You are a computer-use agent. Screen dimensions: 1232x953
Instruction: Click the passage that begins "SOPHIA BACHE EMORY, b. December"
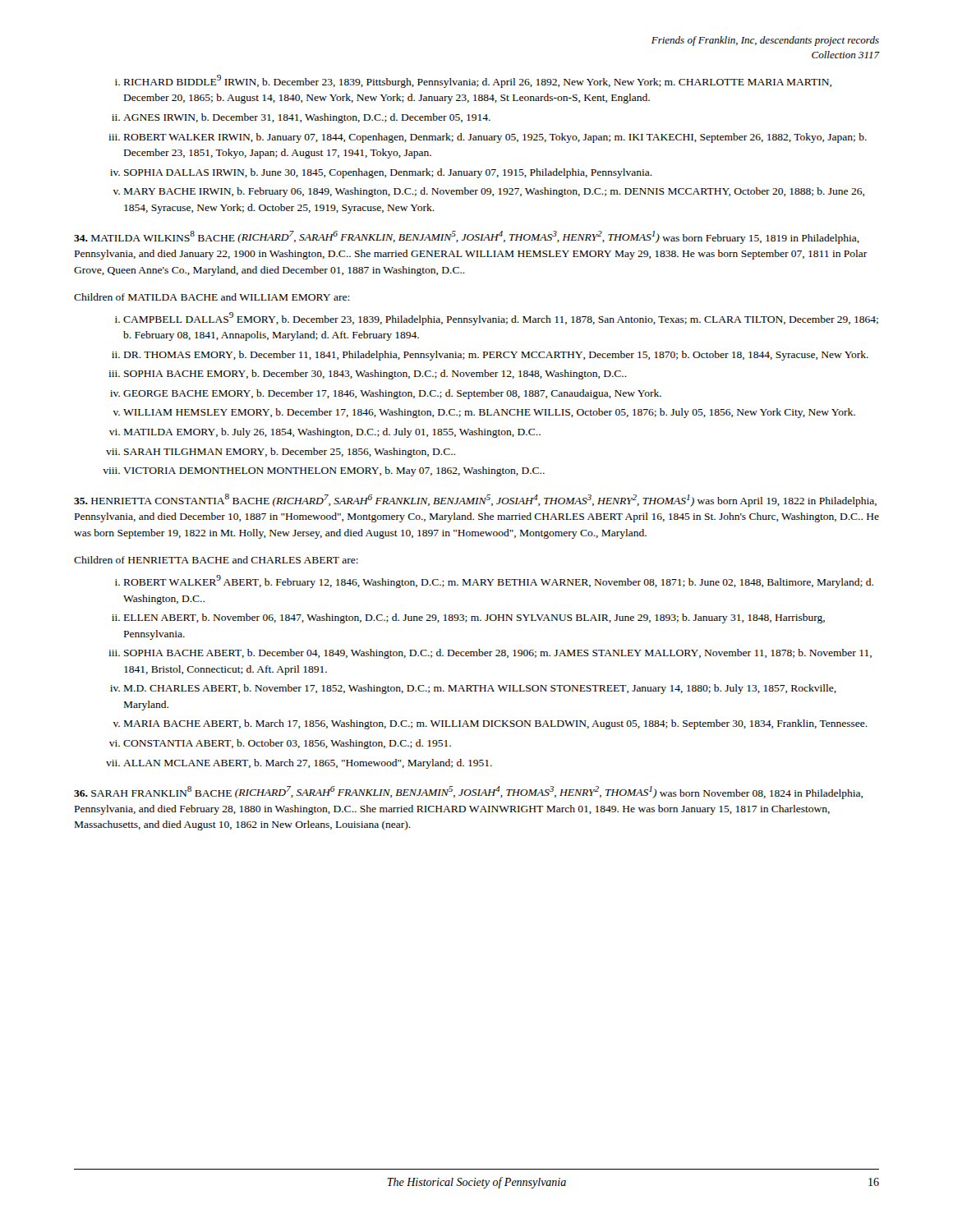click(x=375, y=374)
